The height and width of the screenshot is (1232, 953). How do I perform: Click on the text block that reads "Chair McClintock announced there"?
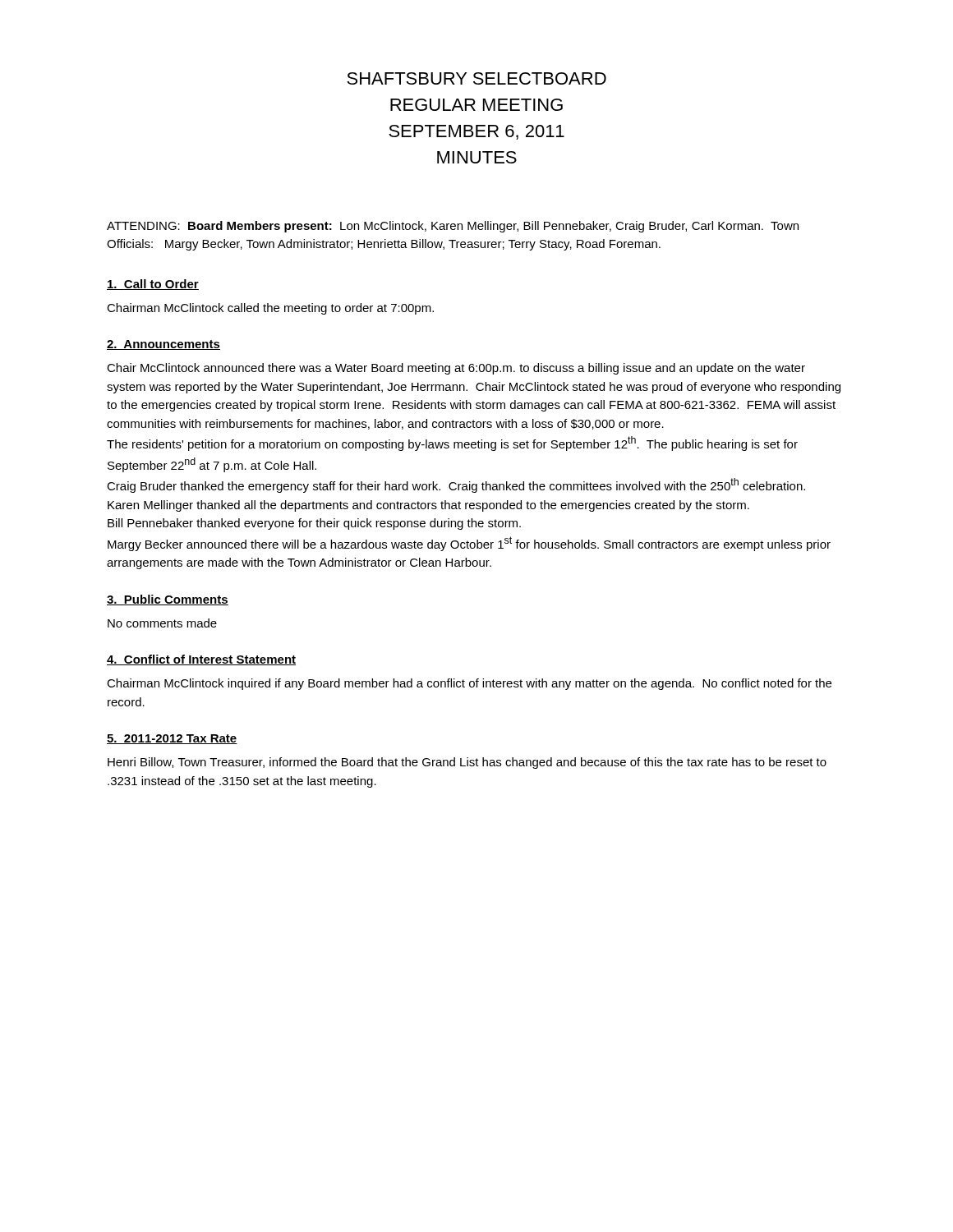[456, 369]
